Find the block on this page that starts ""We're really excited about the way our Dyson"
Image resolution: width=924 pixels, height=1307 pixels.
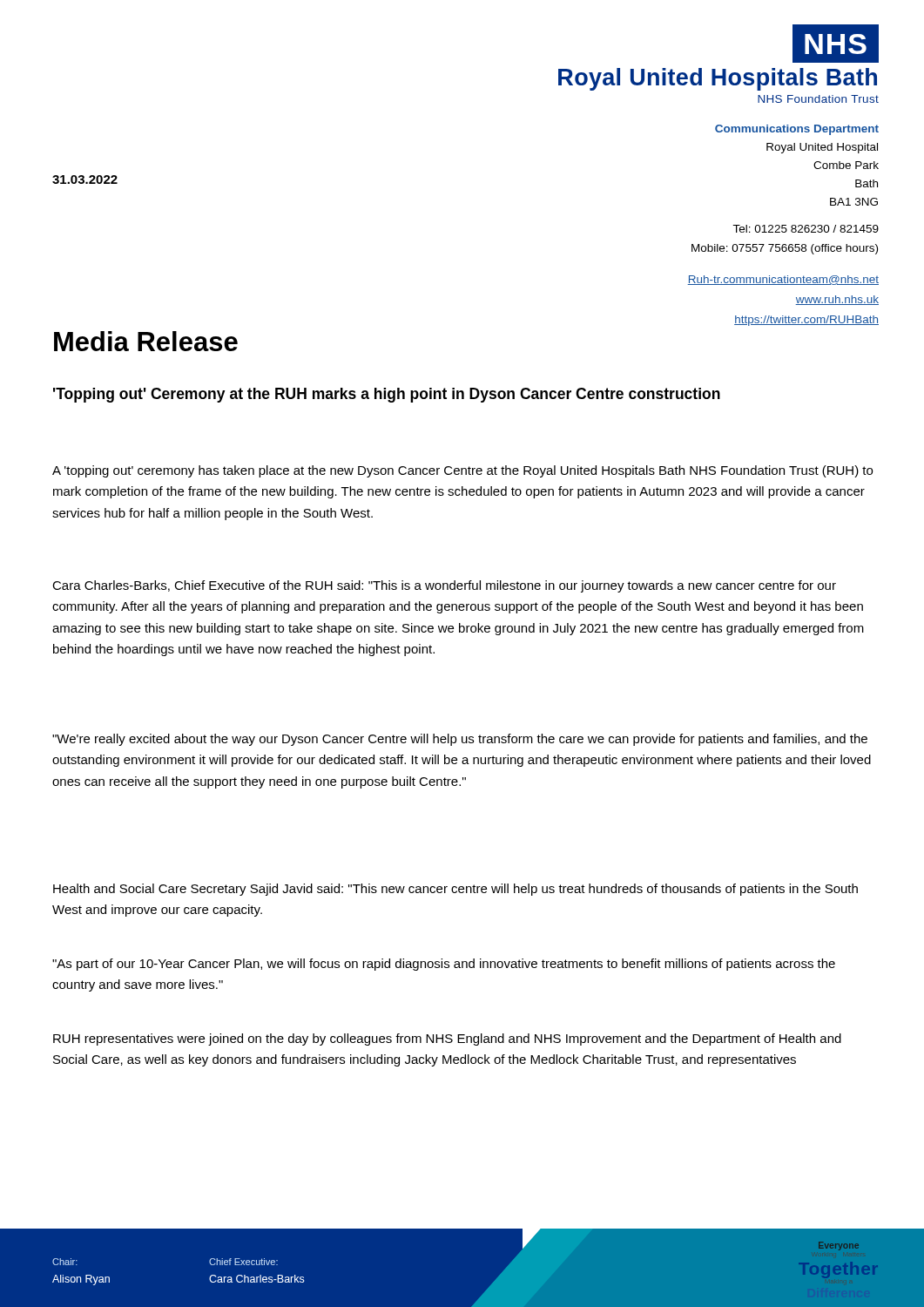tap(462, 760)
